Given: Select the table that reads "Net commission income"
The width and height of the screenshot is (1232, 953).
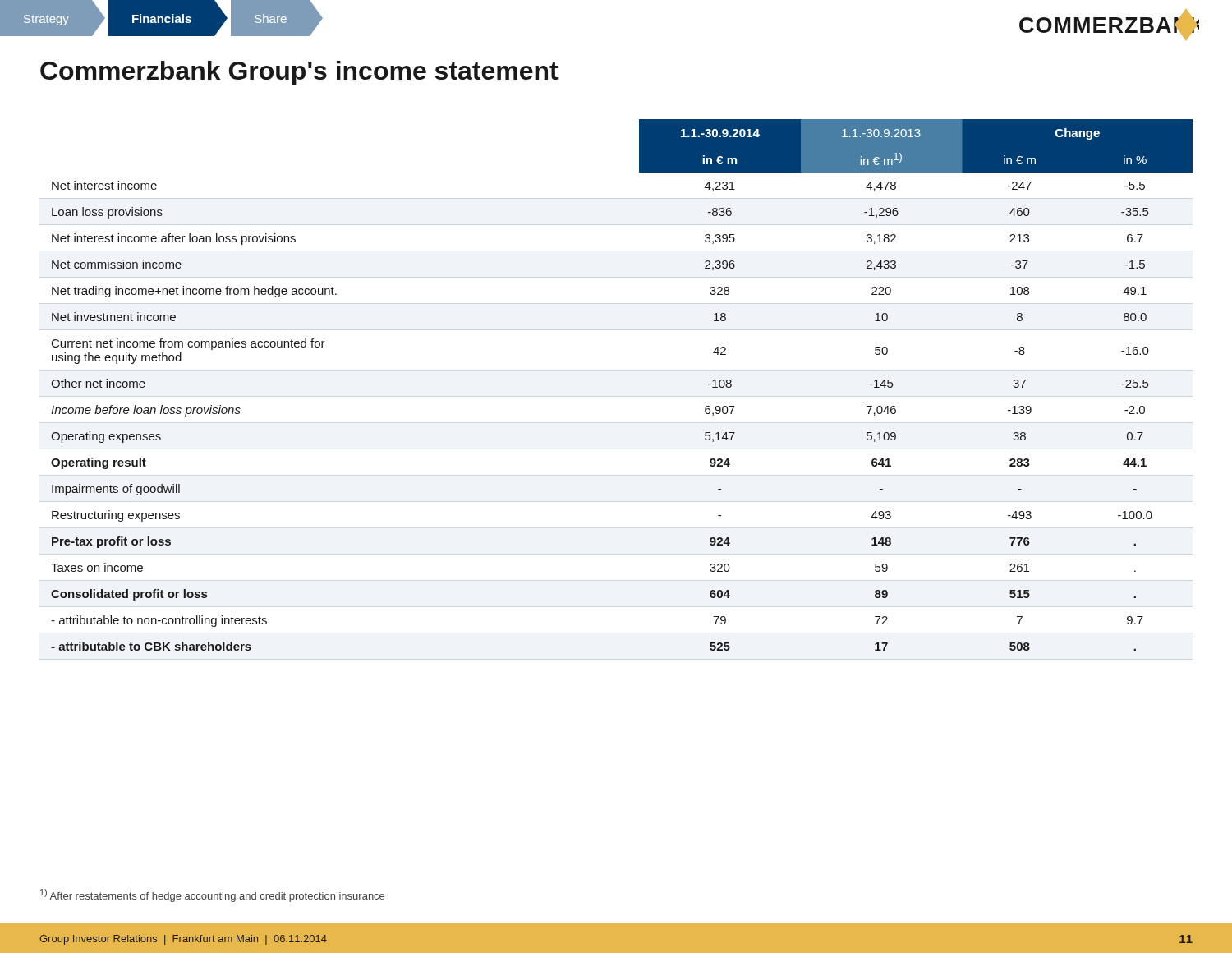Looking at the screenshot, I should [x=616, y=389].
